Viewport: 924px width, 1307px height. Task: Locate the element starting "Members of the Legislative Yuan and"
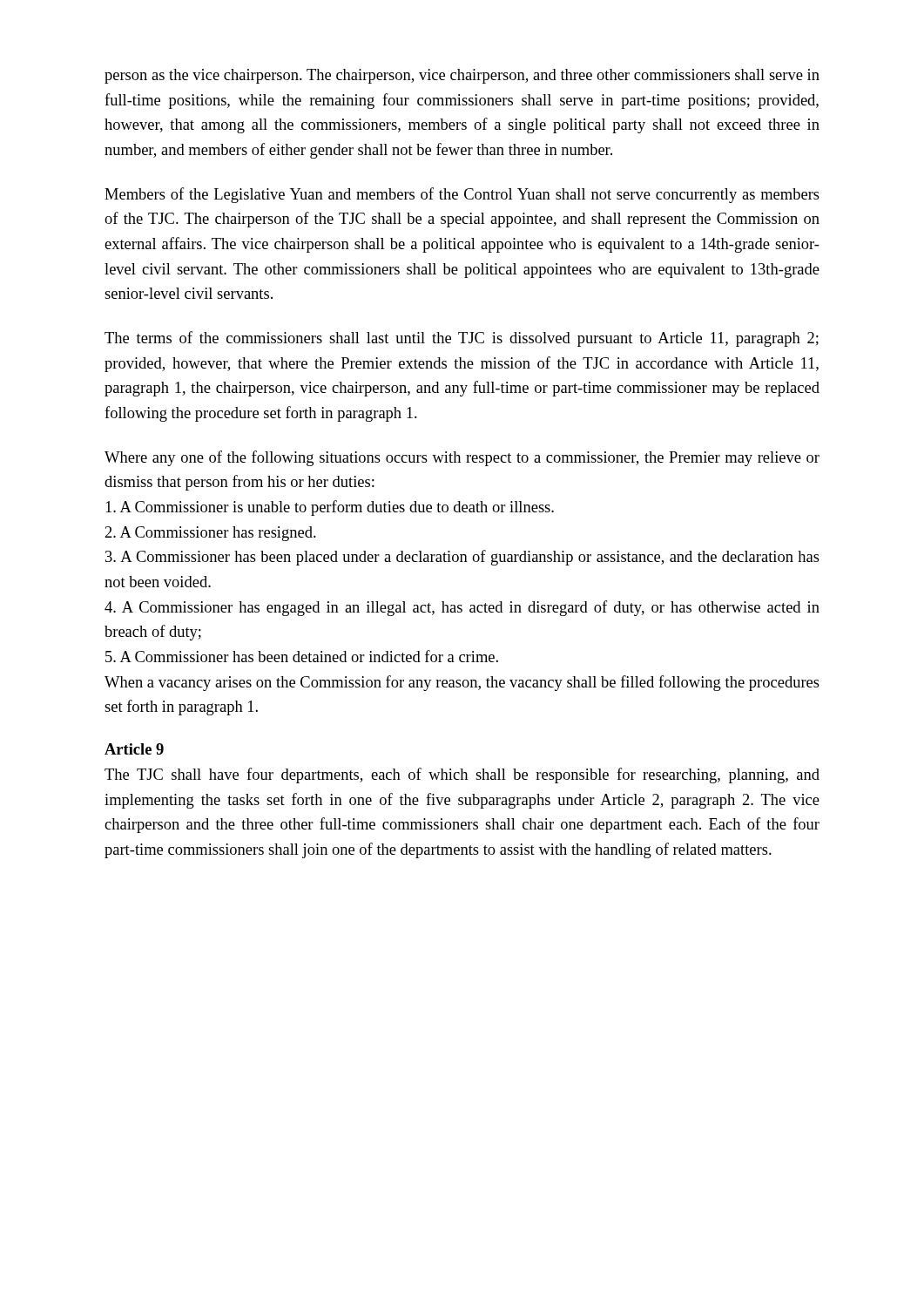pos(462,244)
